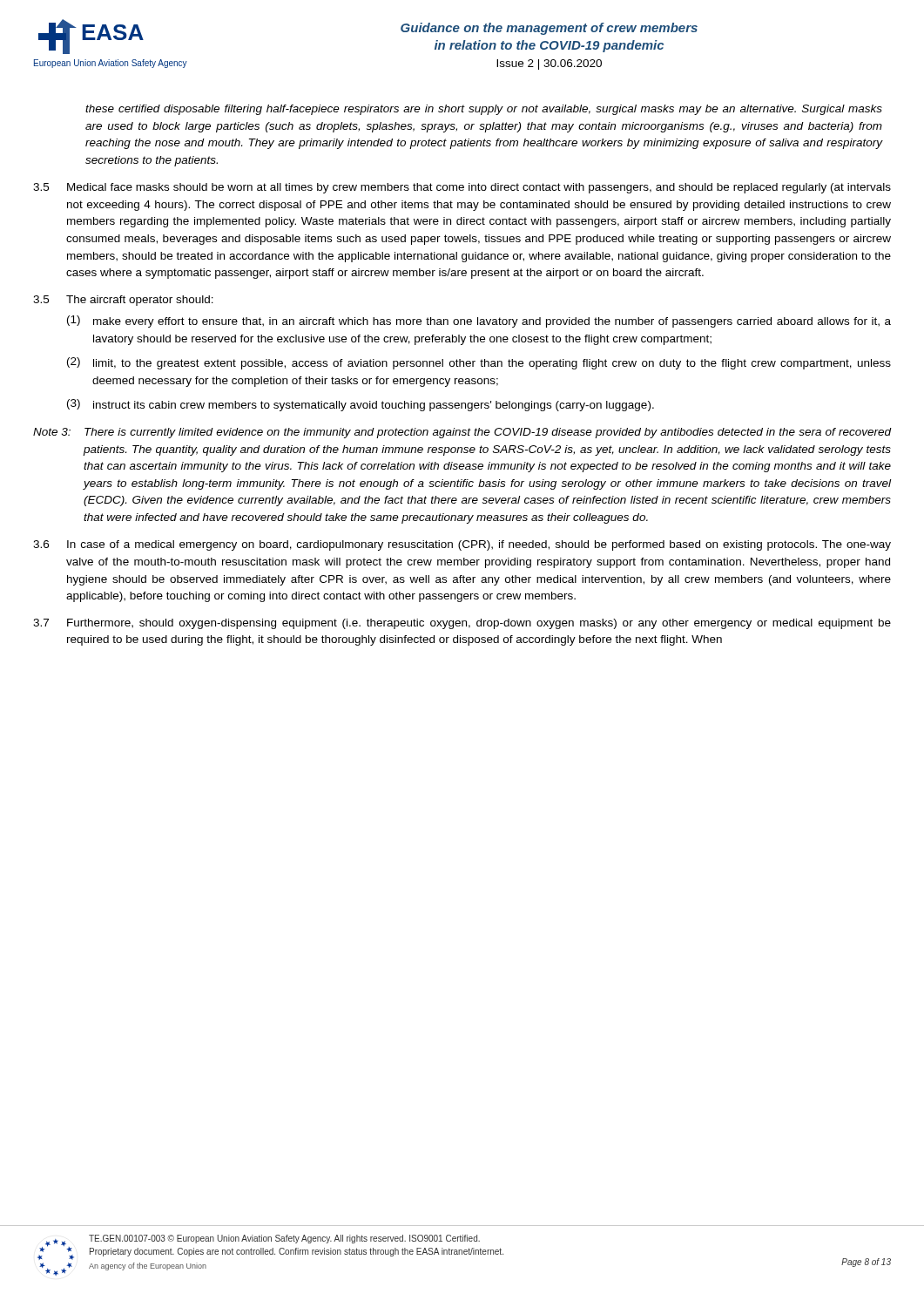The width and height of the screenshot is (924, 1307).
Task: Locate the text block with the text "Note 3: There is currently"
Action: tap(462, 475)
